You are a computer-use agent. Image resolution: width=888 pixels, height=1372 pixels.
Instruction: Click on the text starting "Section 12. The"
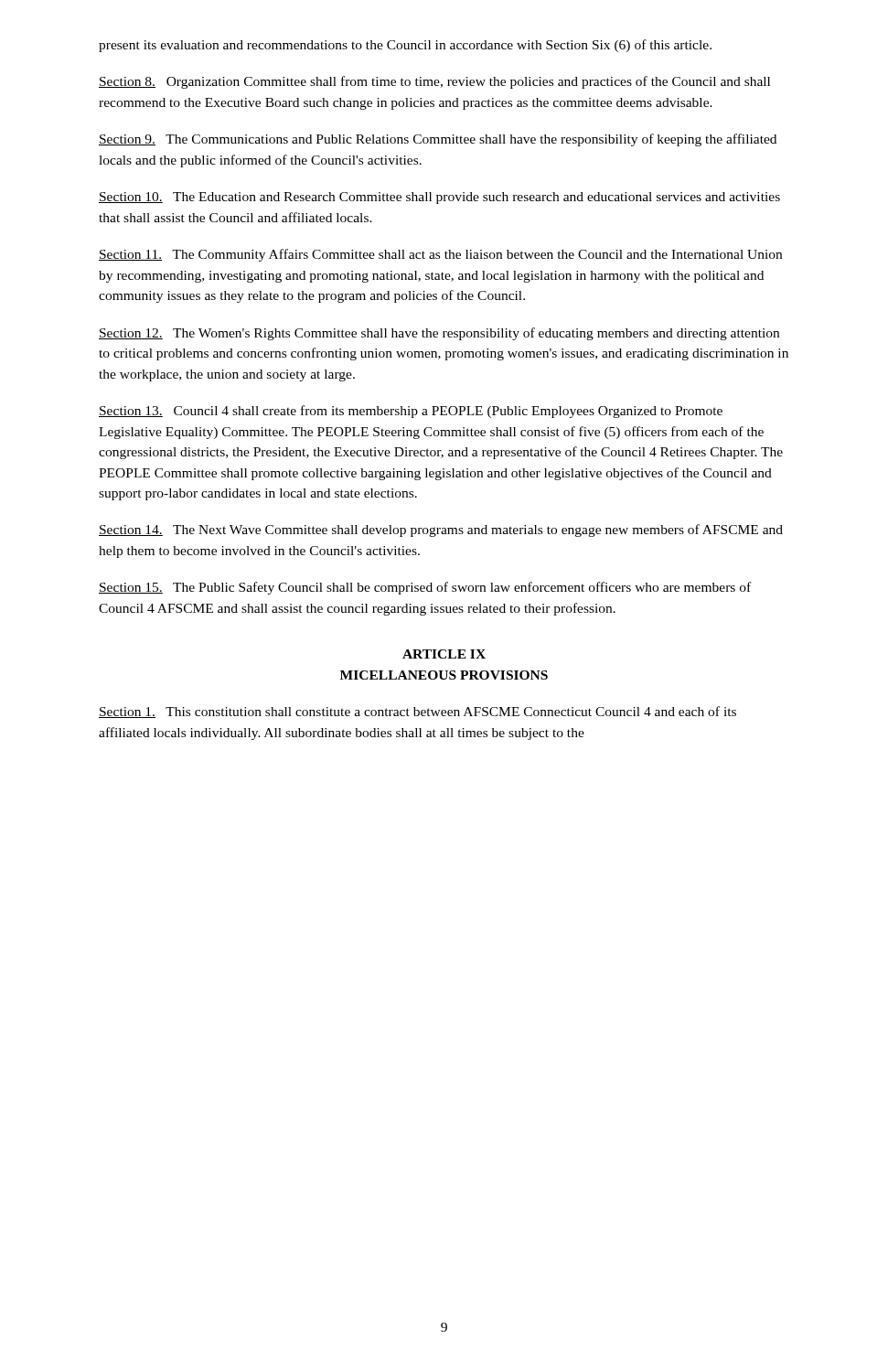coord(444,353)
